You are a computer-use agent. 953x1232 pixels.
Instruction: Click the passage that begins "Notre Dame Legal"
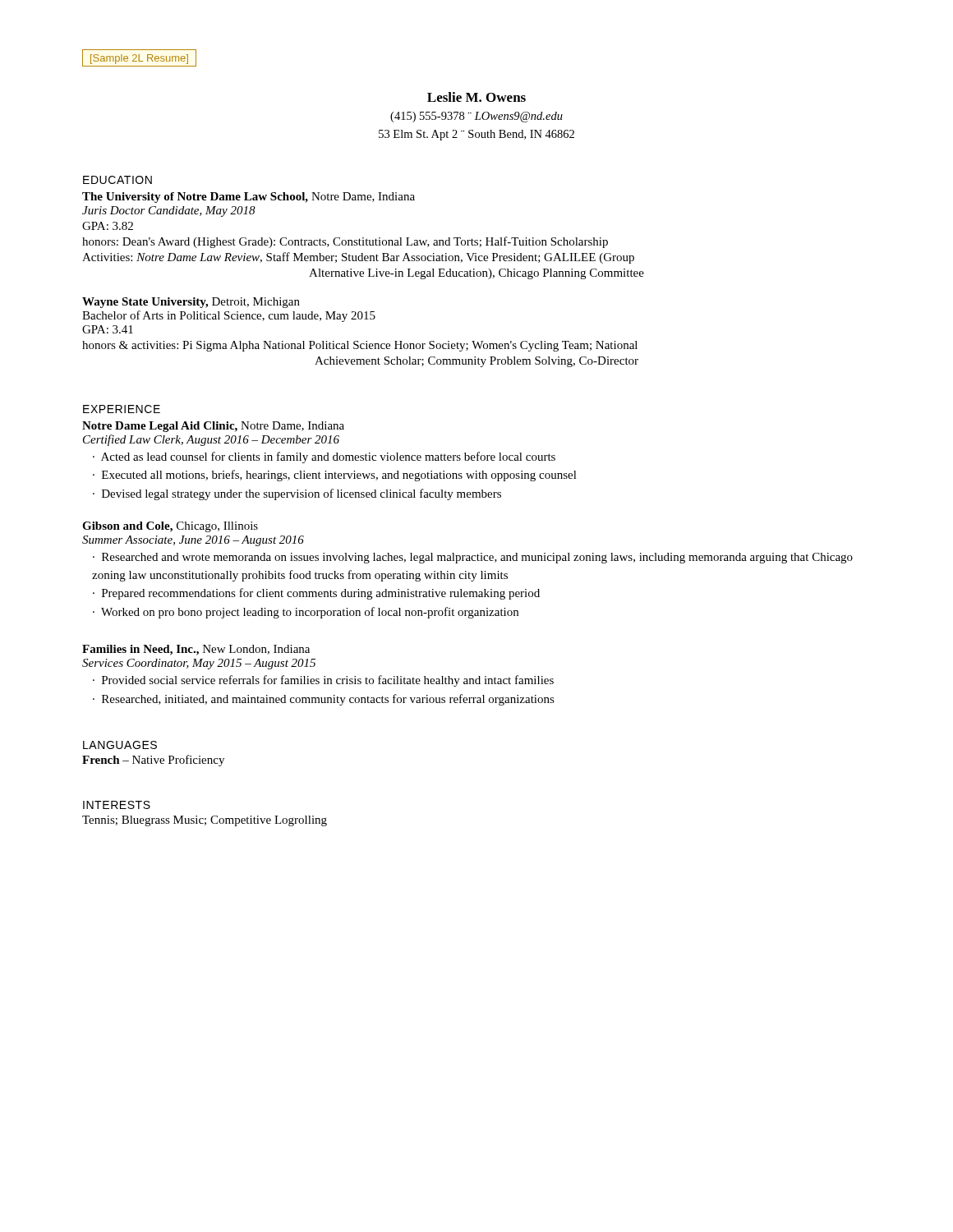coord(213,425)
